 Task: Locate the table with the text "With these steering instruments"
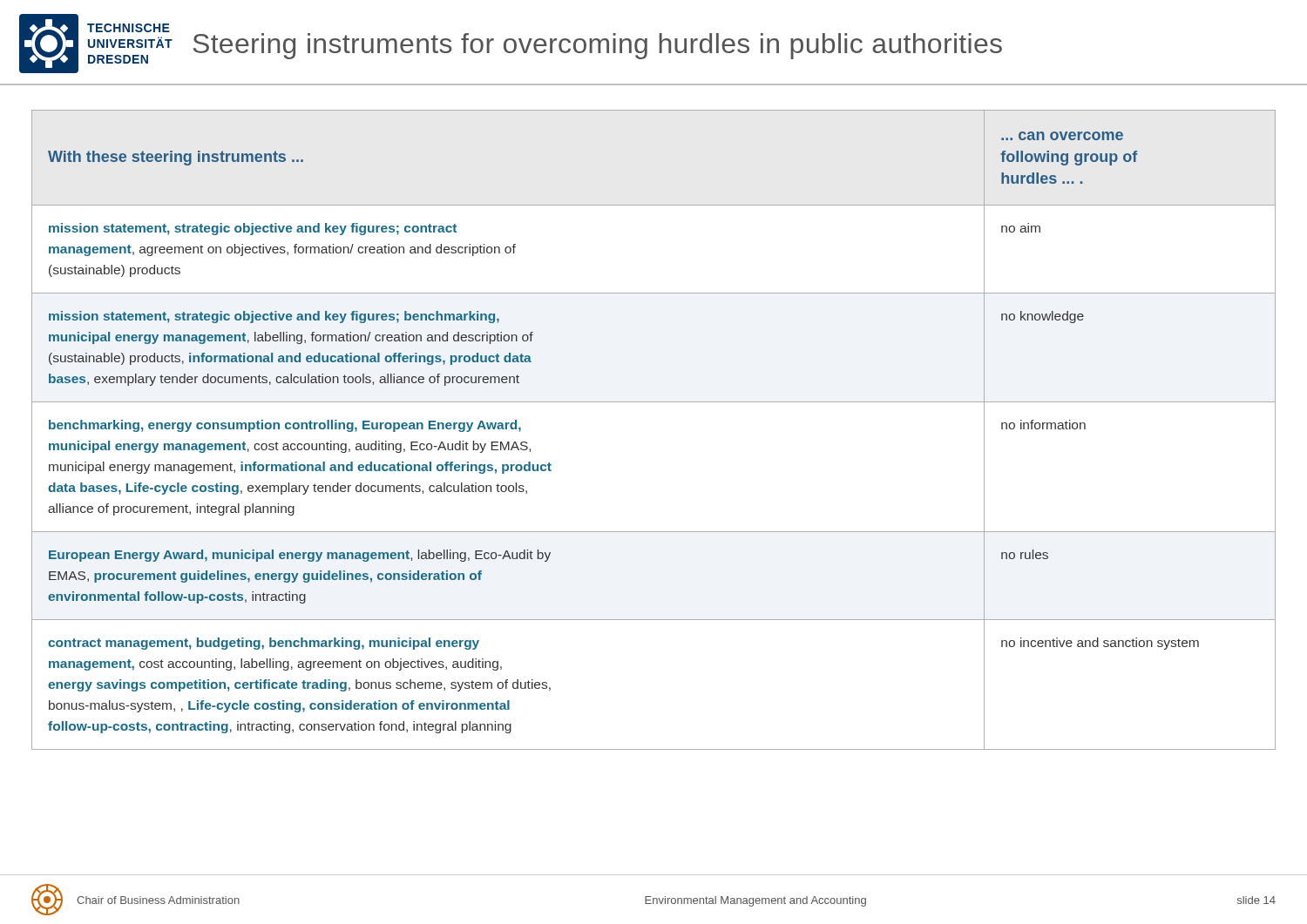(x=654, y=418)
